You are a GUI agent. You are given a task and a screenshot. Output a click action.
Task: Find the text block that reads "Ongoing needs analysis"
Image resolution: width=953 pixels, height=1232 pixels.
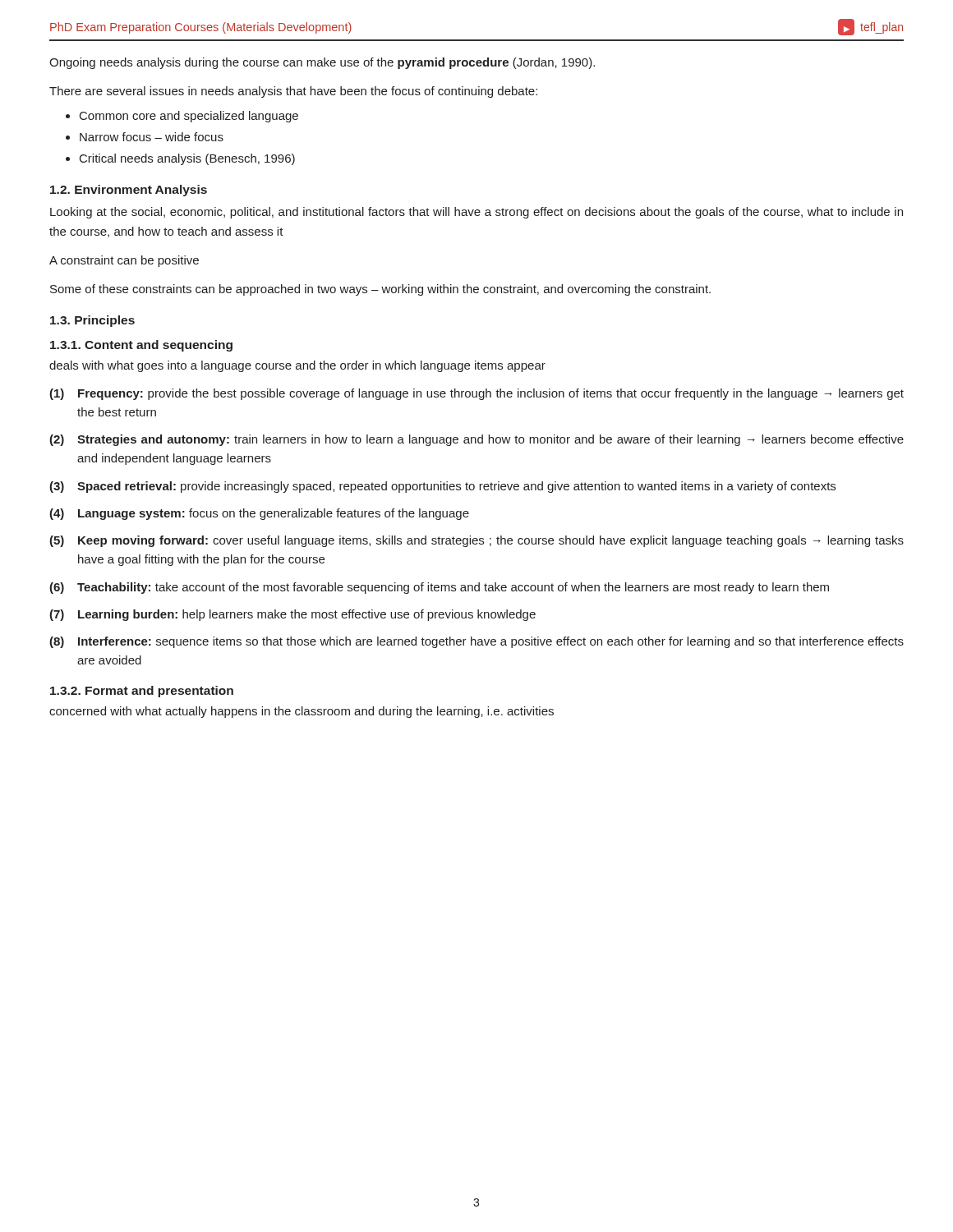coord(323,62)
